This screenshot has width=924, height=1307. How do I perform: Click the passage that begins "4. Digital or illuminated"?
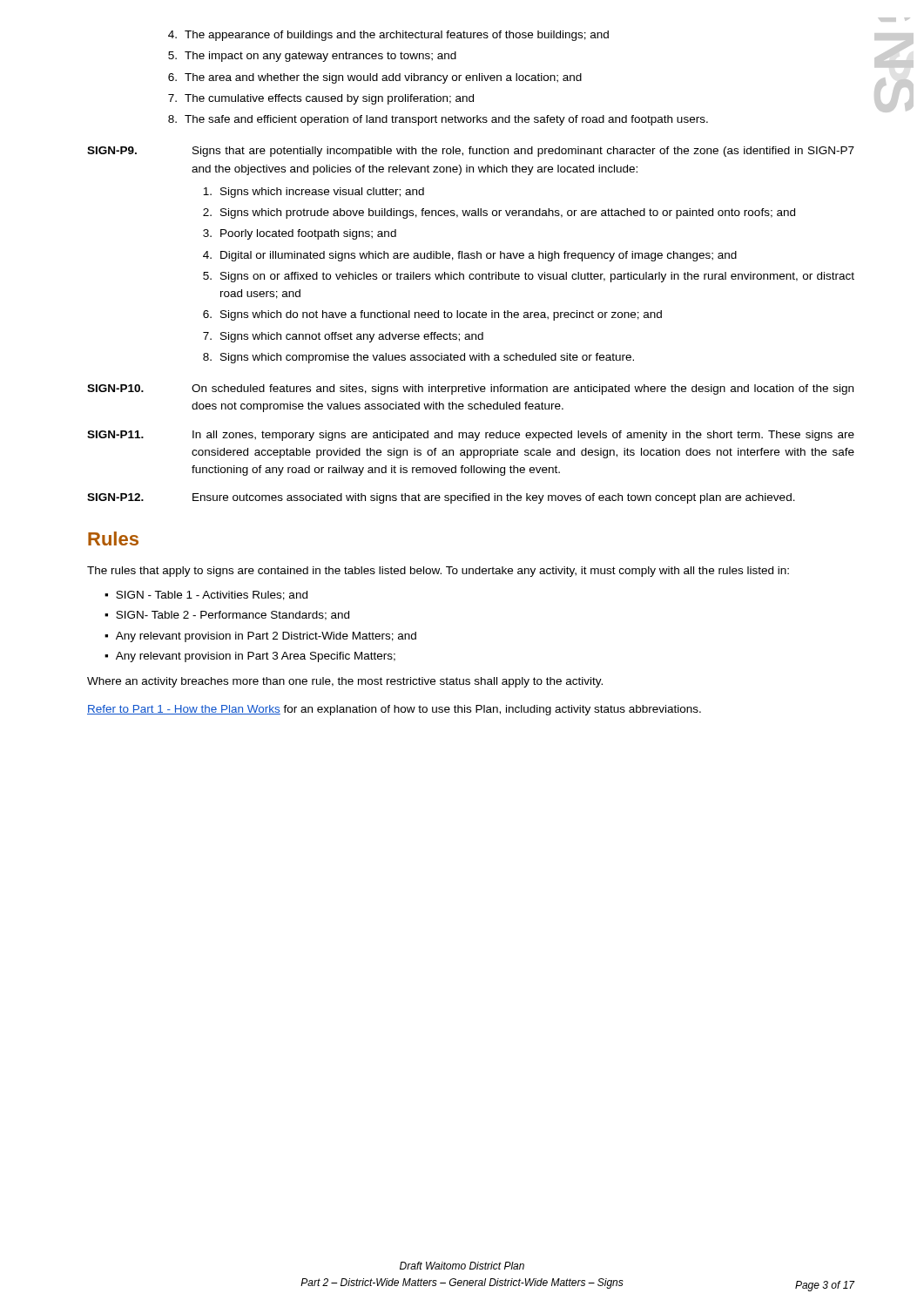(523, 255)
